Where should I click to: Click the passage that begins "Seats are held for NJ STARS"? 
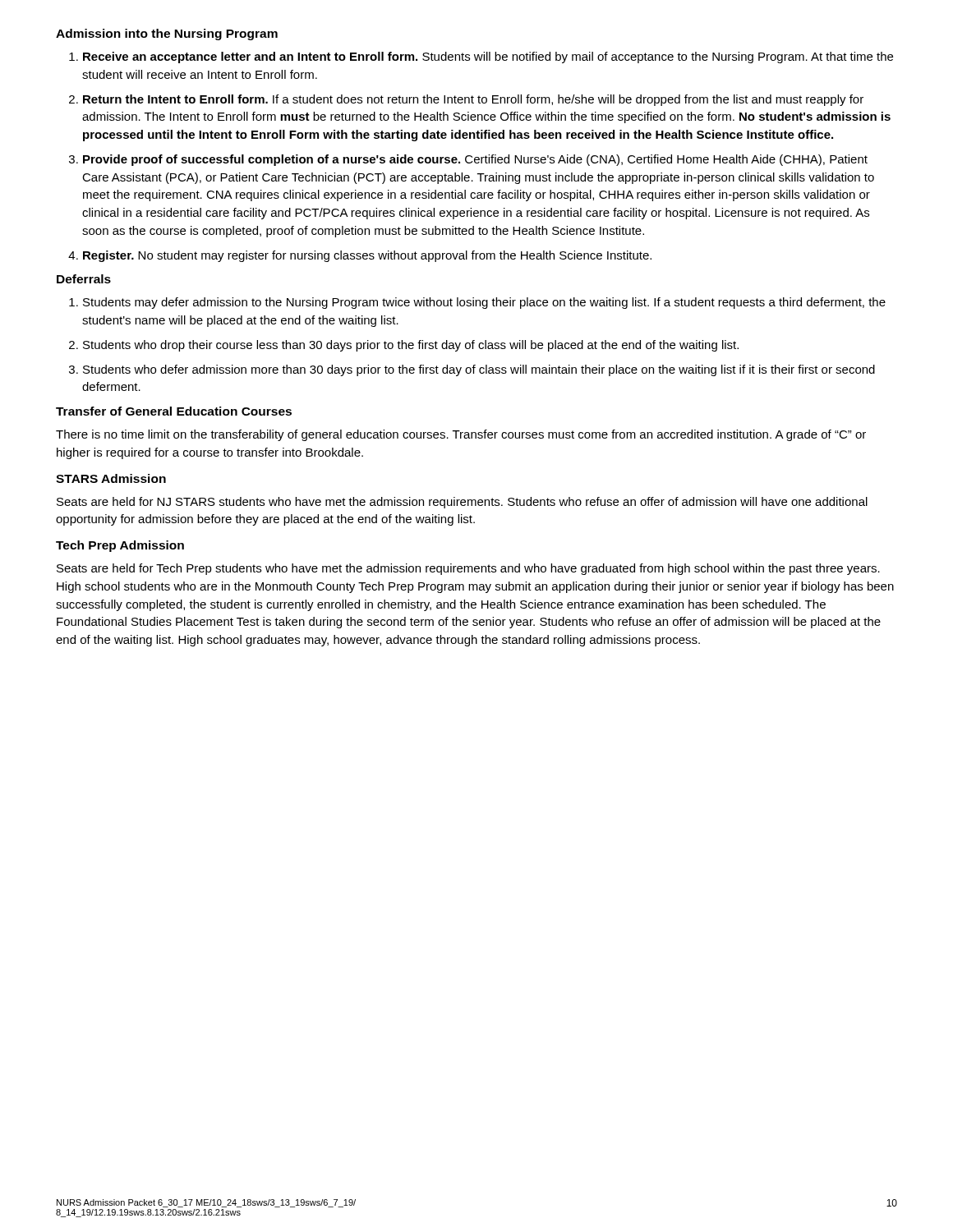(462, 510)
